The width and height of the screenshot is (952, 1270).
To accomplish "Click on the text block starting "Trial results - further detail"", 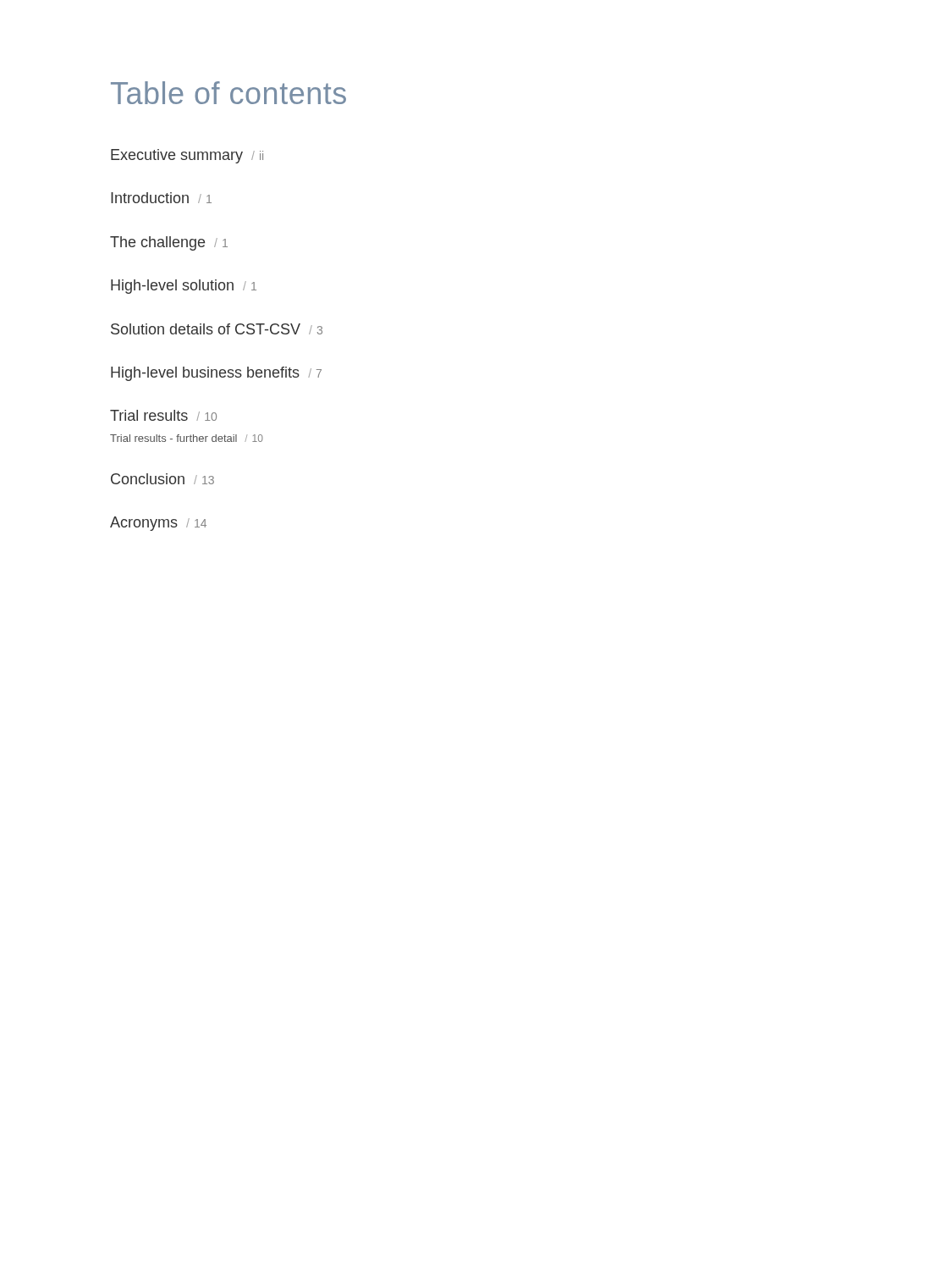I will [187, 438].
